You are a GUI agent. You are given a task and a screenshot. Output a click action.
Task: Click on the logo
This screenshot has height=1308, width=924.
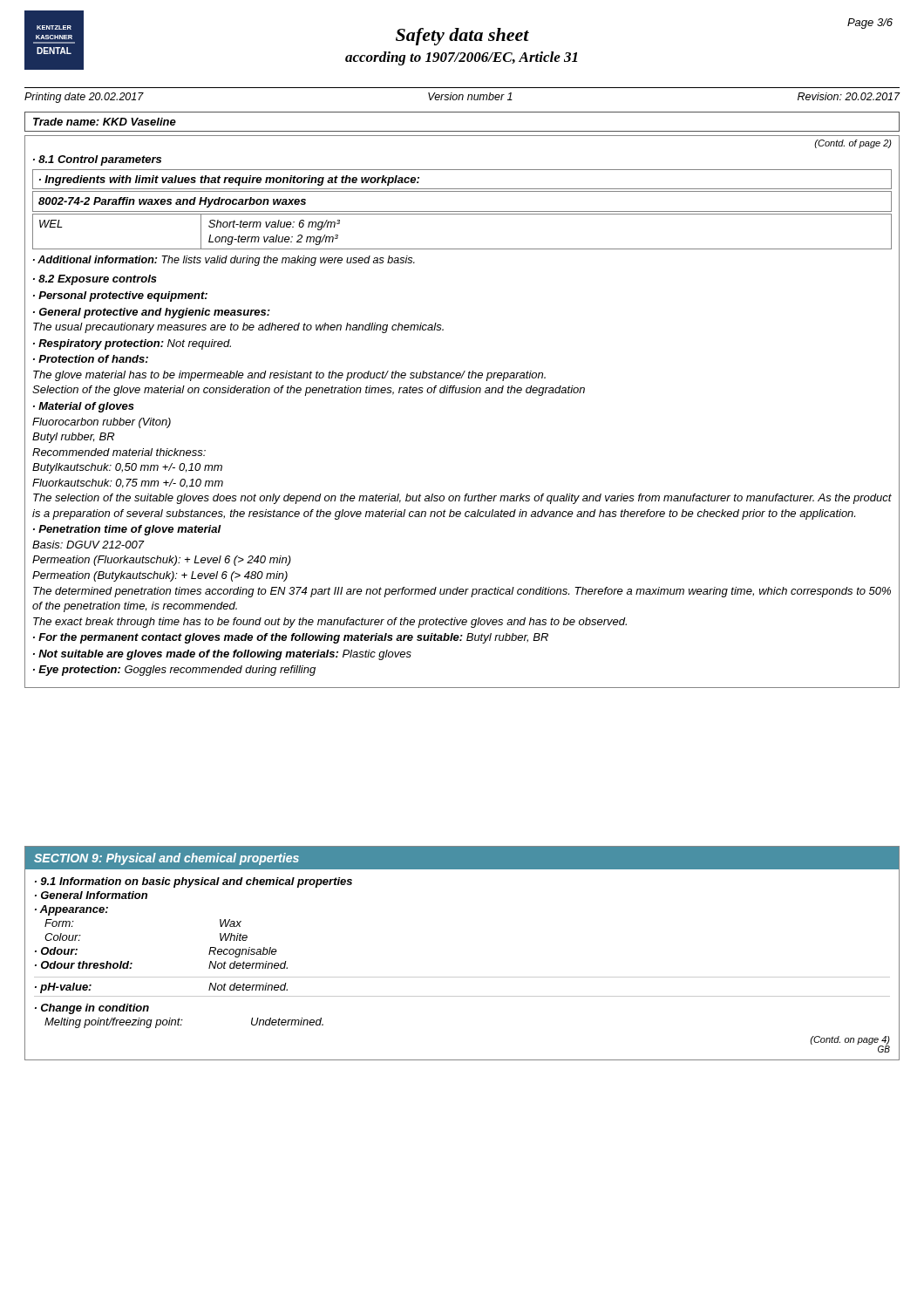[54, 40]
